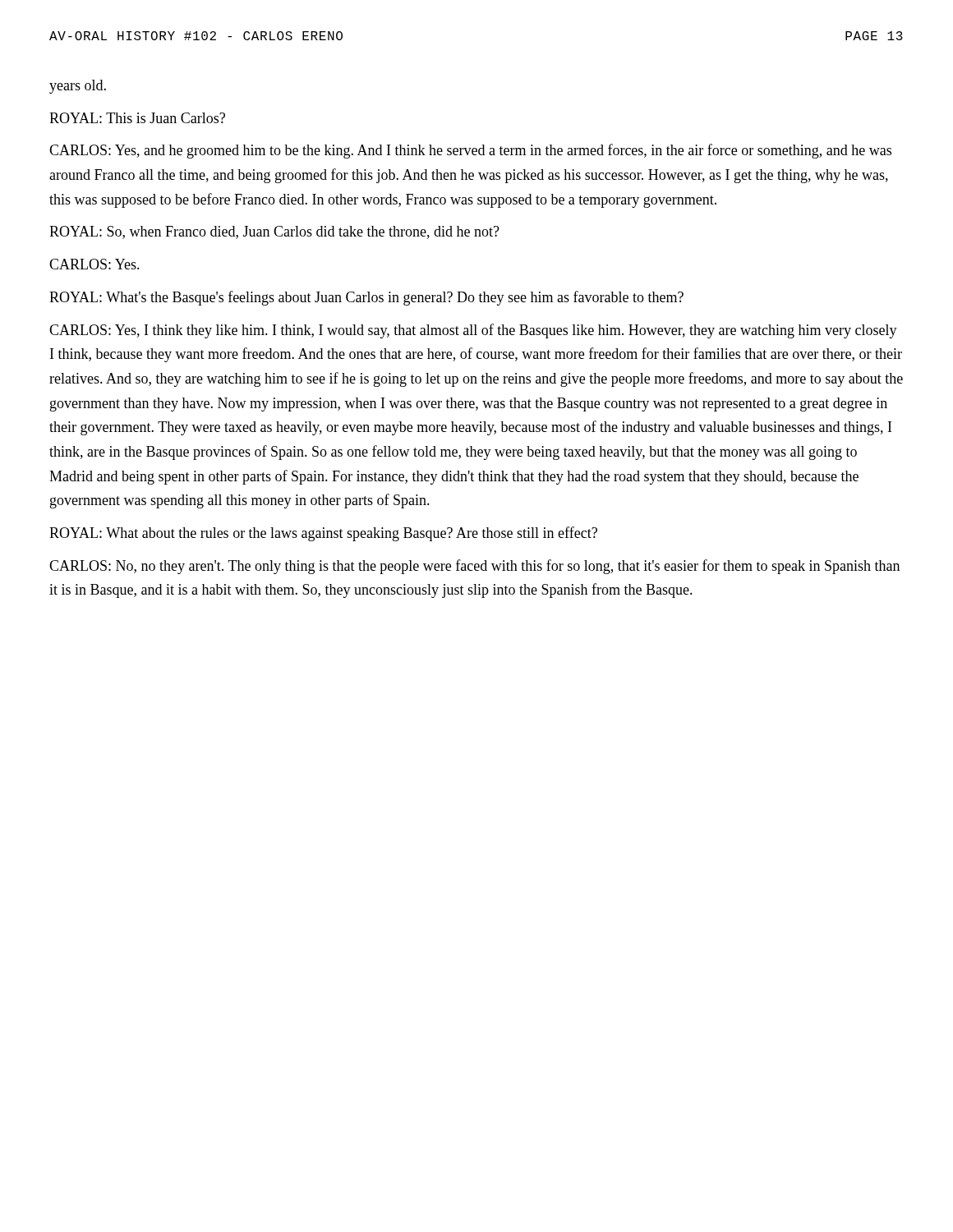Screen dimensions: 1232x953
Task: Point to the region starting "ROYAL: This is Juan"
Action: [x=137, y=118]
